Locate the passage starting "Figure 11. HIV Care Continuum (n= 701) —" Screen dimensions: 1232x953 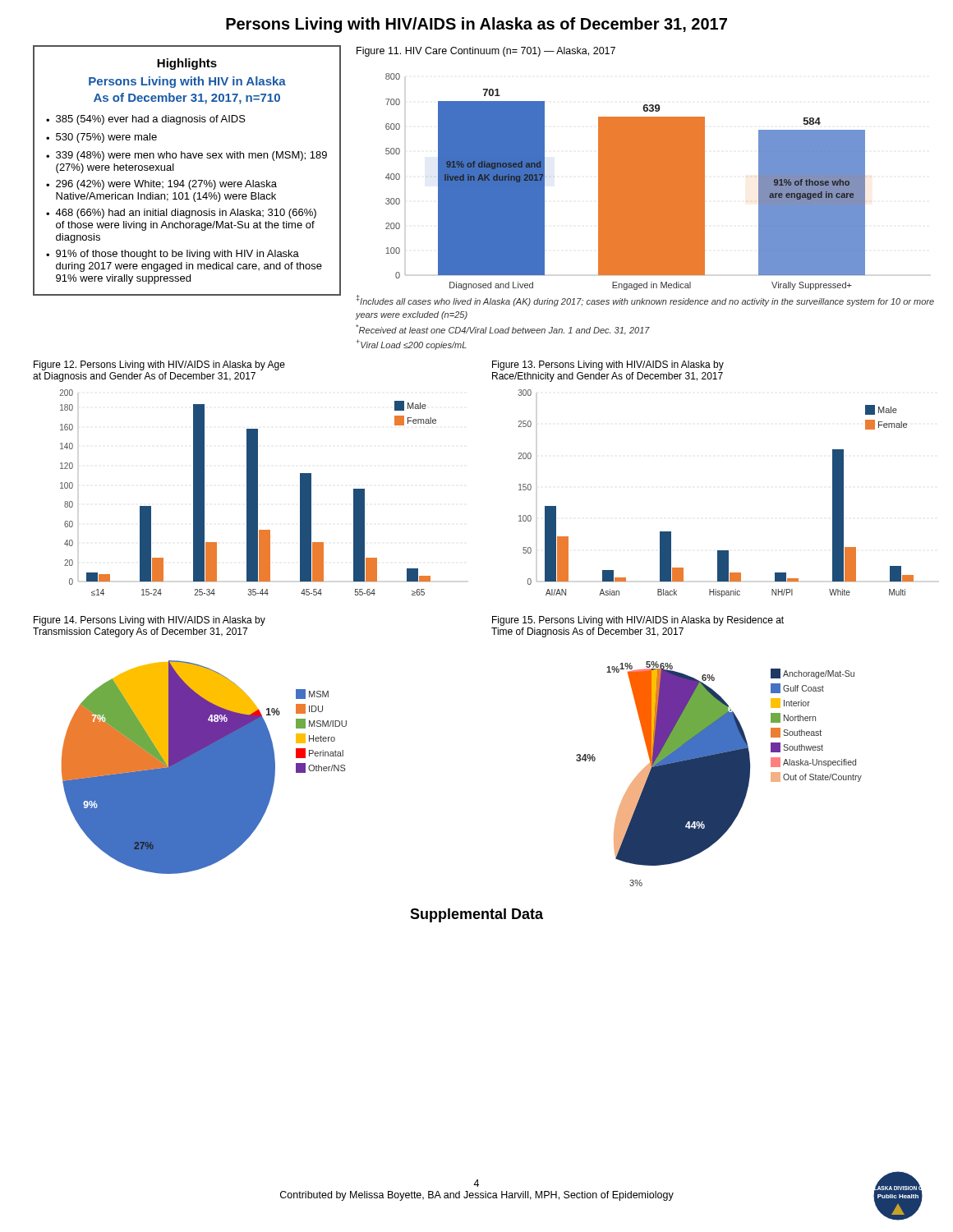tap(486, 51)
